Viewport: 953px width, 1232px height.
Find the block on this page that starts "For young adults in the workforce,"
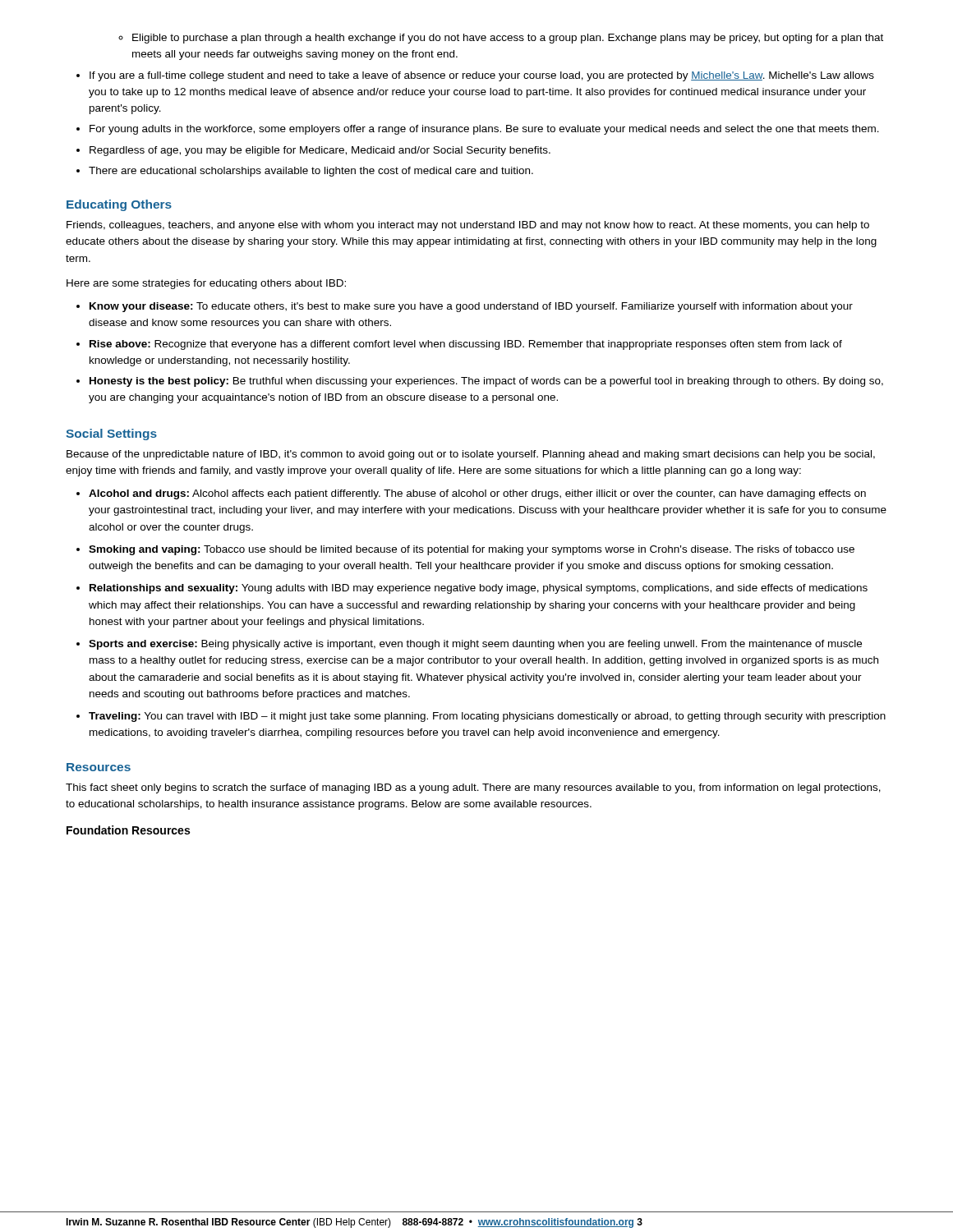click(x=484, y=129)
